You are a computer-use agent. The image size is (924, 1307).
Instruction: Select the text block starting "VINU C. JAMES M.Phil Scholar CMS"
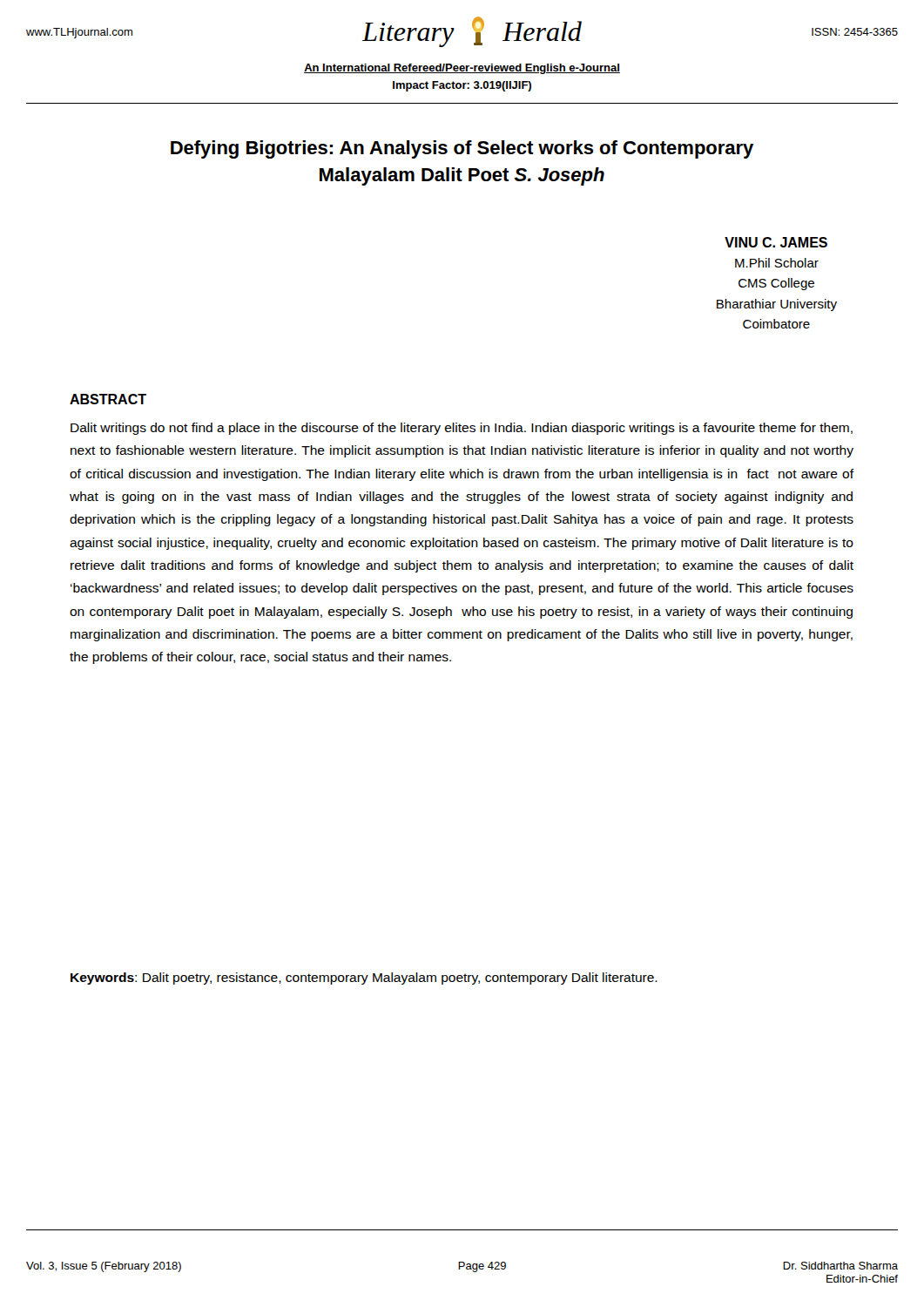coord(776,284)
